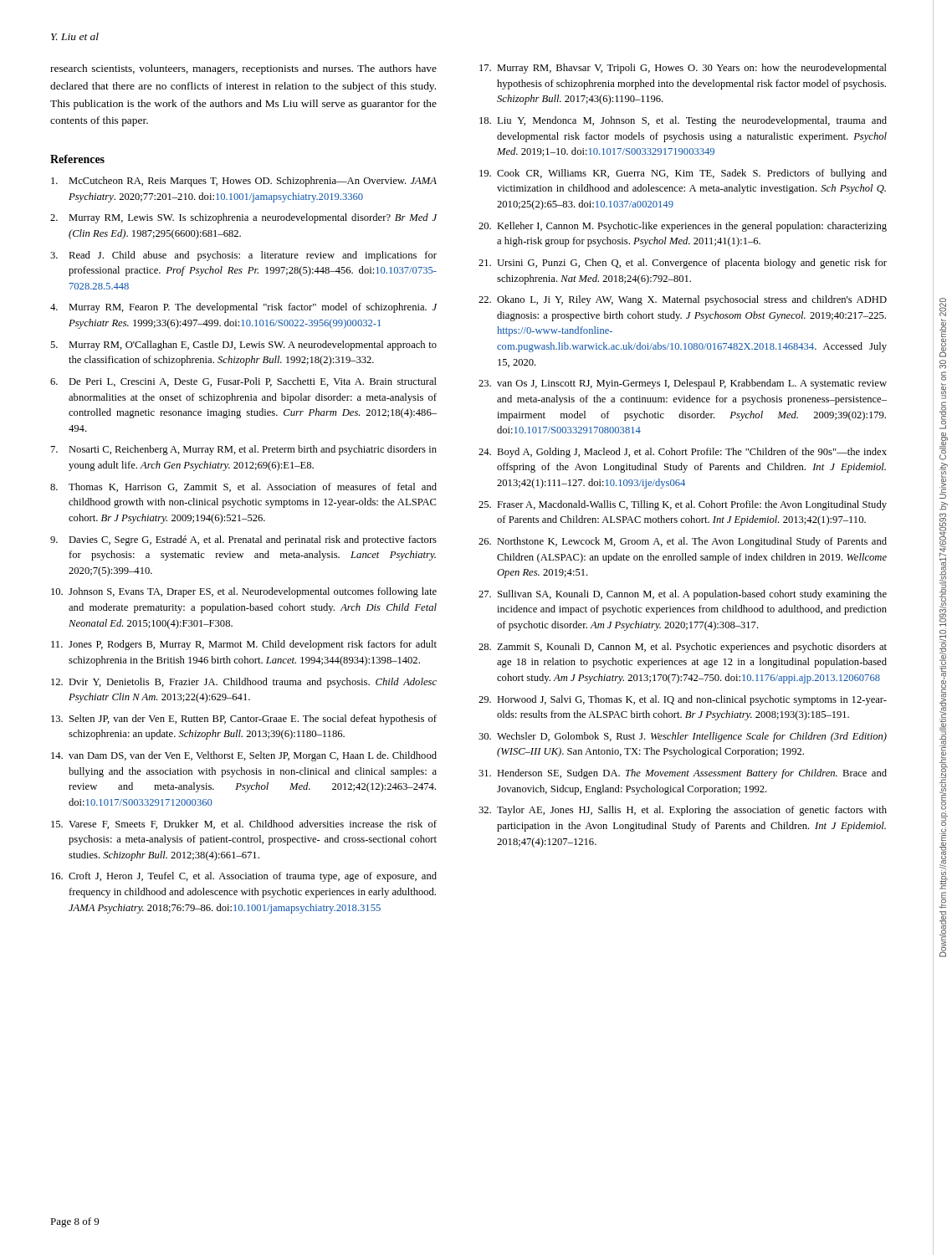This screenshot has width=952, height=1255.
Task: Click on the text block starting "11. Jones P, Rodgers B, Murray"
Action: 243,653
